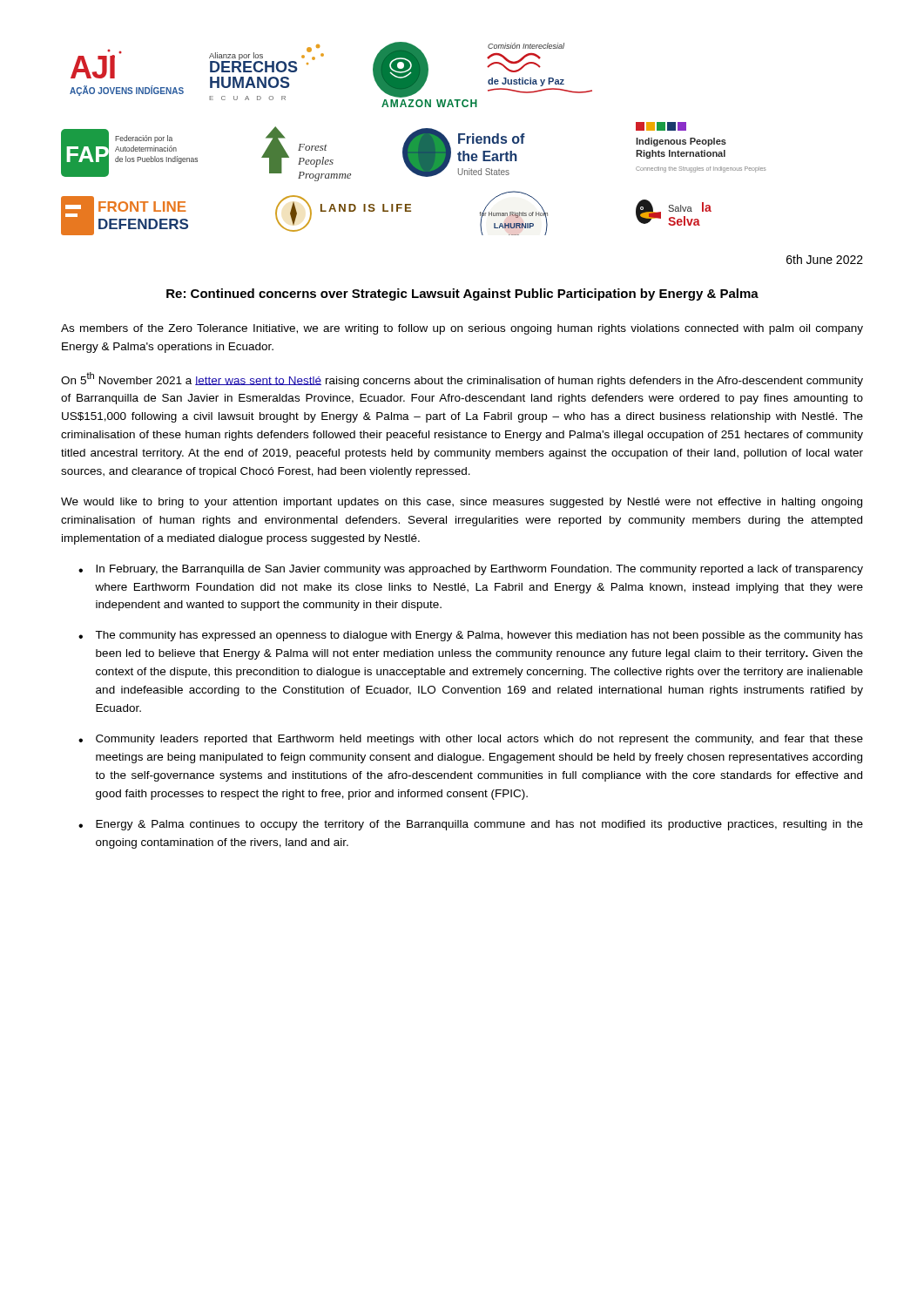Viewport: 924px width, 1307px height.
Task: Click on the section header that reads "Re: Continued concerns over Strategic"
Action: (462, 293)
